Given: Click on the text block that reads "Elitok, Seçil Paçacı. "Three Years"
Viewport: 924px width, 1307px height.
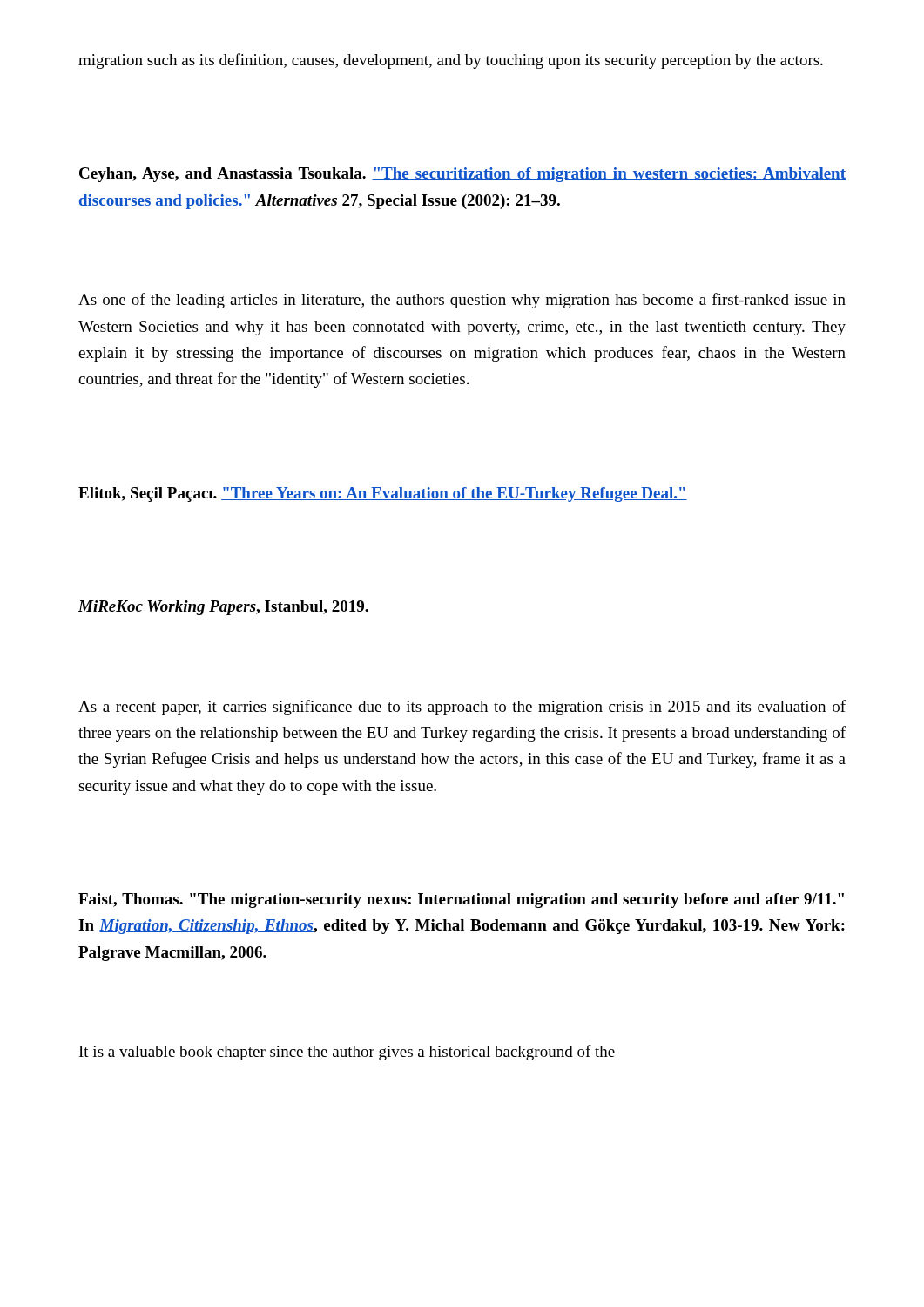Looking at the screenshot, I should point(383,492).
